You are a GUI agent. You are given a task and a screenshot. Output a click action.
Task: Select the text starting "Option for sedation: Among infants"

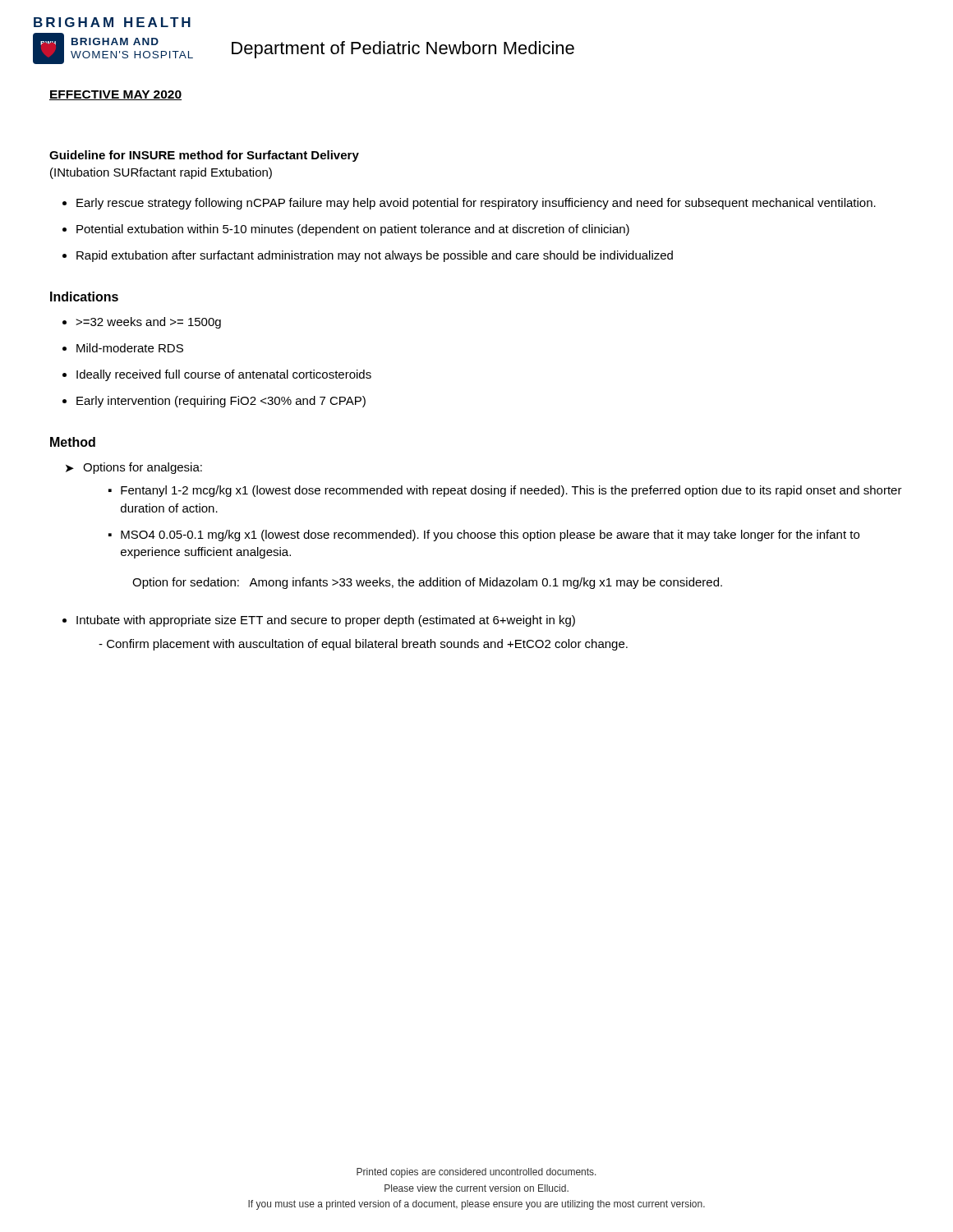428,582
